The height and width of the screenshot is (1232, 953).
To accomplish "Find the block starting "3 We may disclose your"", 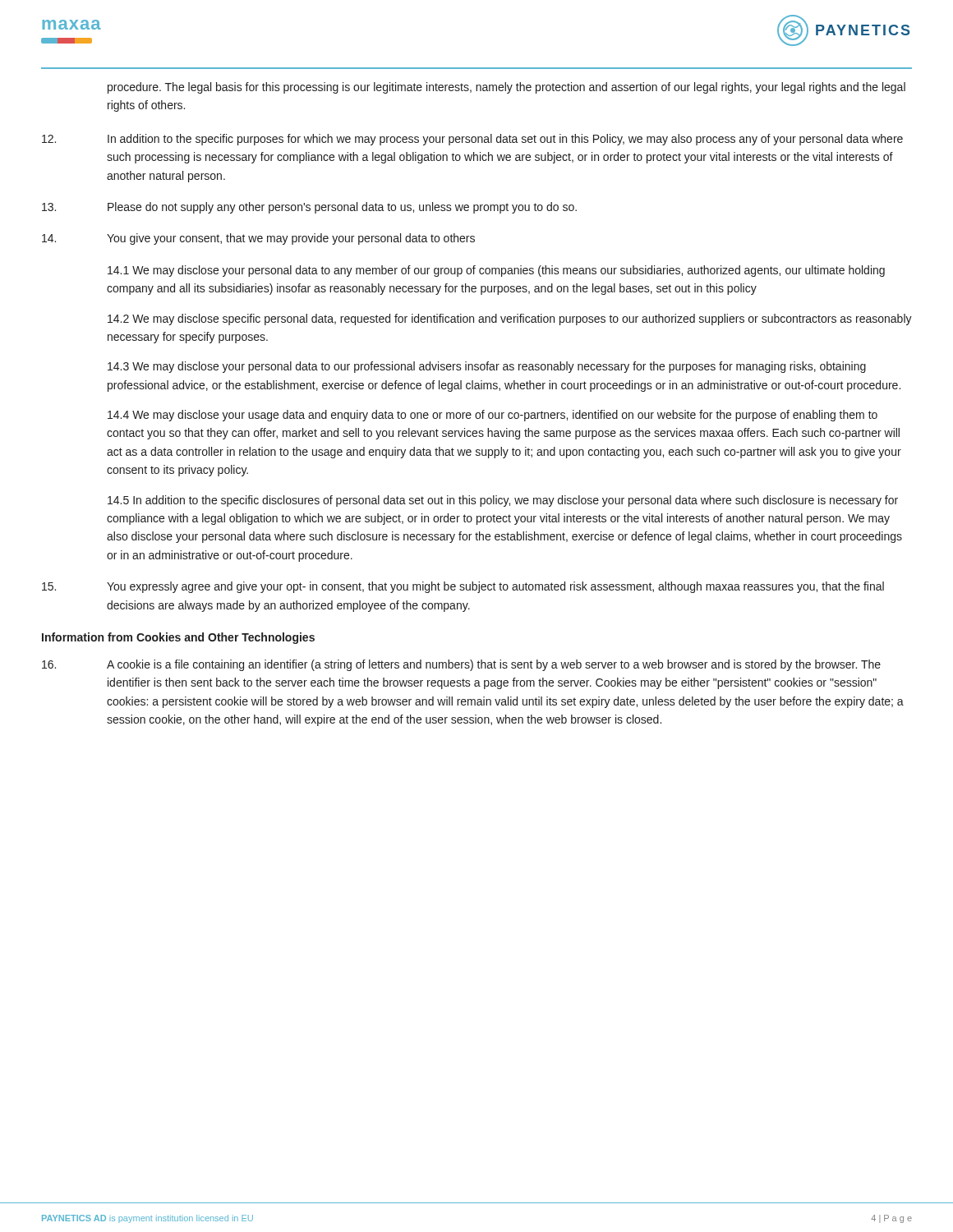I will pos(504,376).
